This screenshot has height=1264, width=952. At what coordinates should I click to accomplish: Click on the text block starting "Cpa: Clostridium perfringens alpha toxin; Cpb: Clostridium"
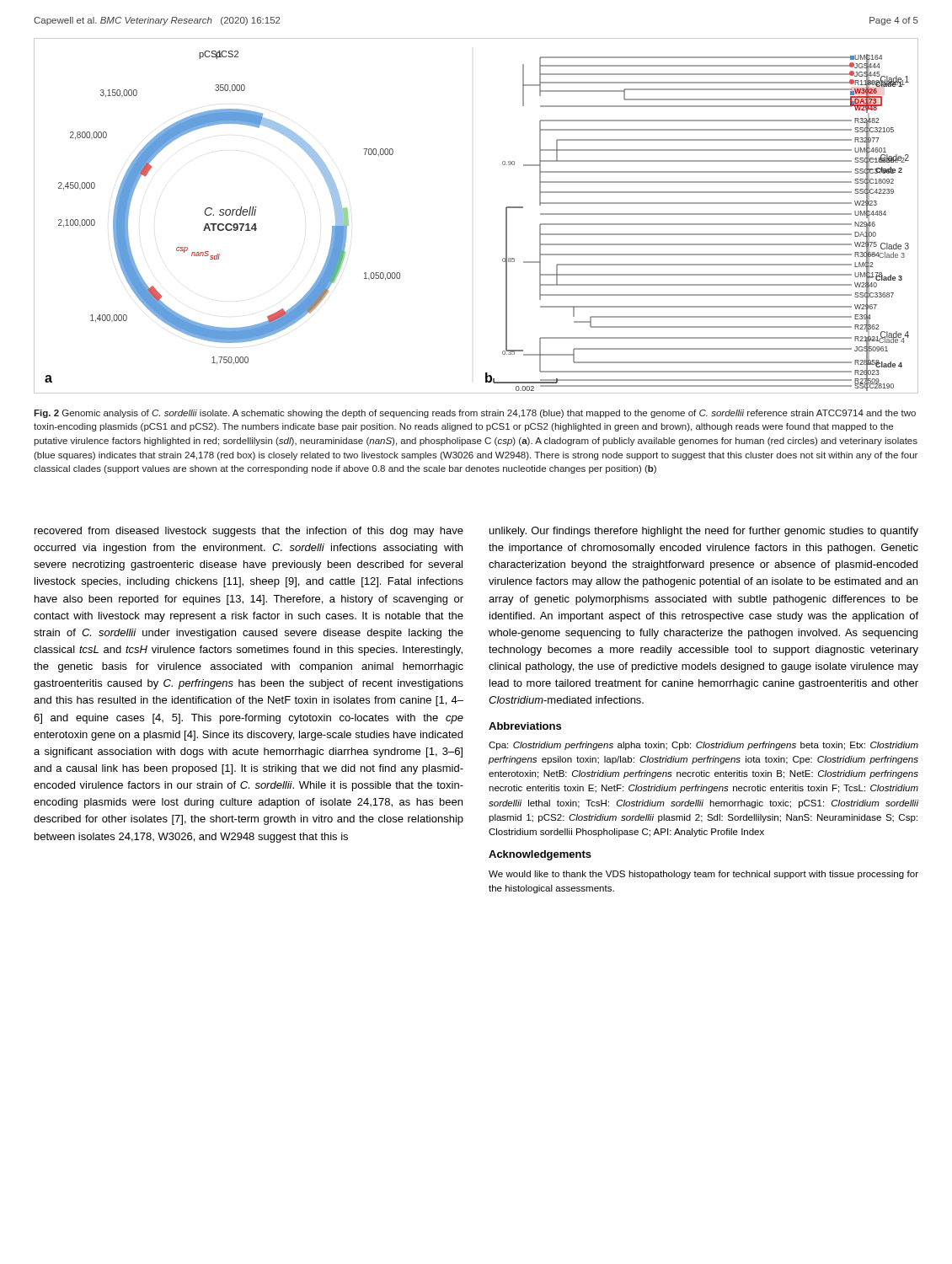click(x=703, y=789)
